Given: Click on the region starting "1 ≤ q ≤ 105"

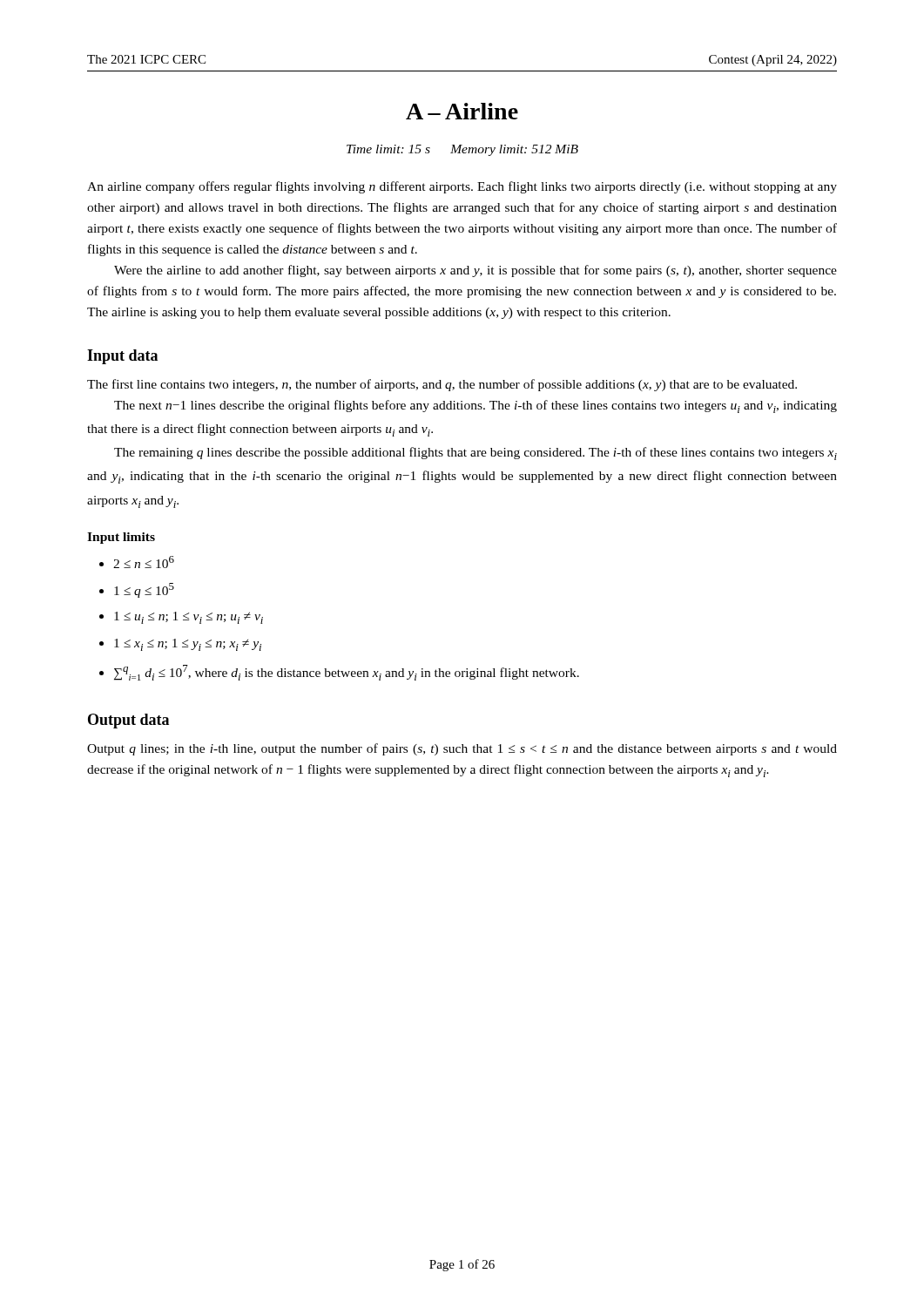Looking at the screenshot, I should (144, 590).
